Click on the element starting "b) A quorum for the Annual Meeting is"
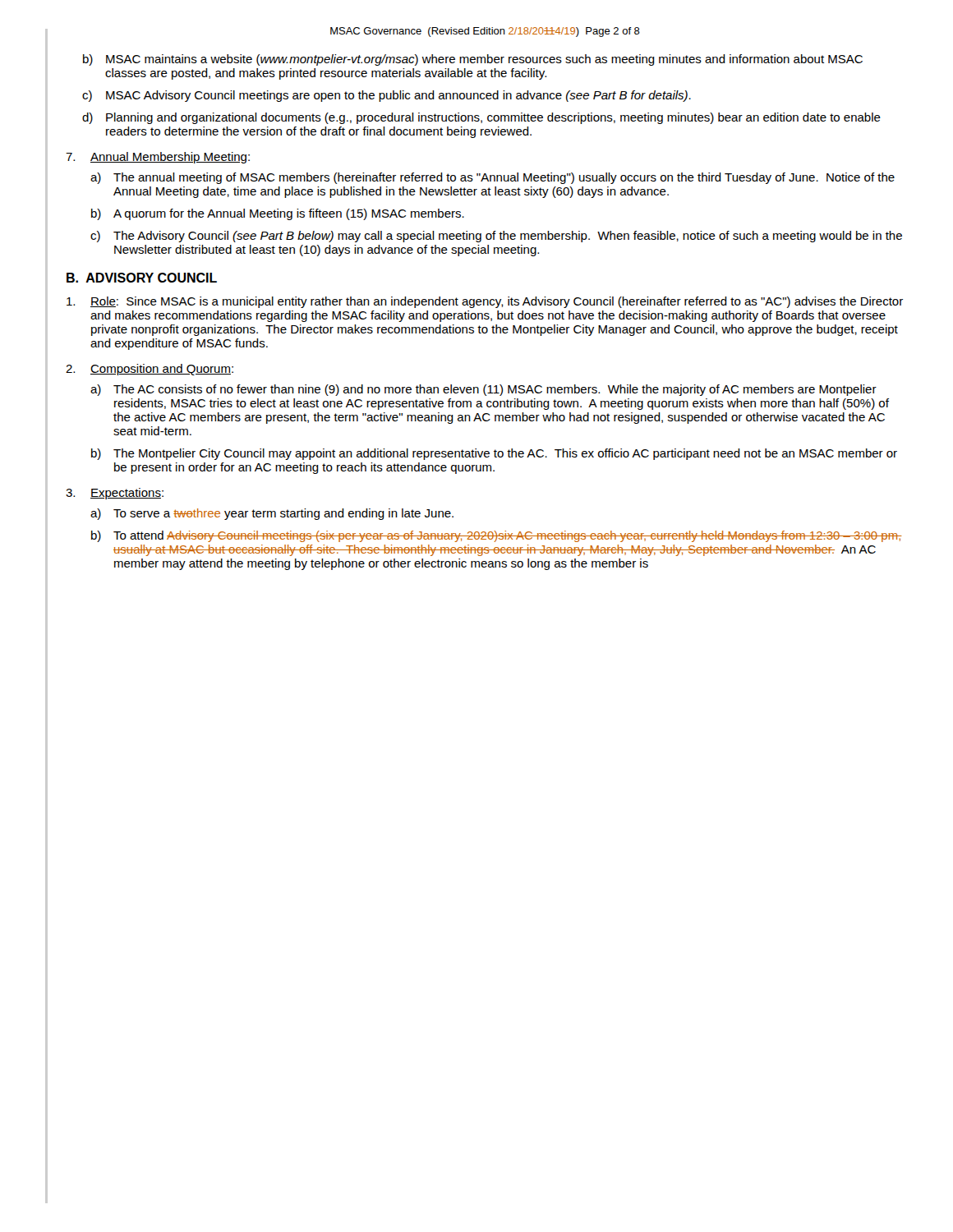The image size is (953, 1232). 278,213
